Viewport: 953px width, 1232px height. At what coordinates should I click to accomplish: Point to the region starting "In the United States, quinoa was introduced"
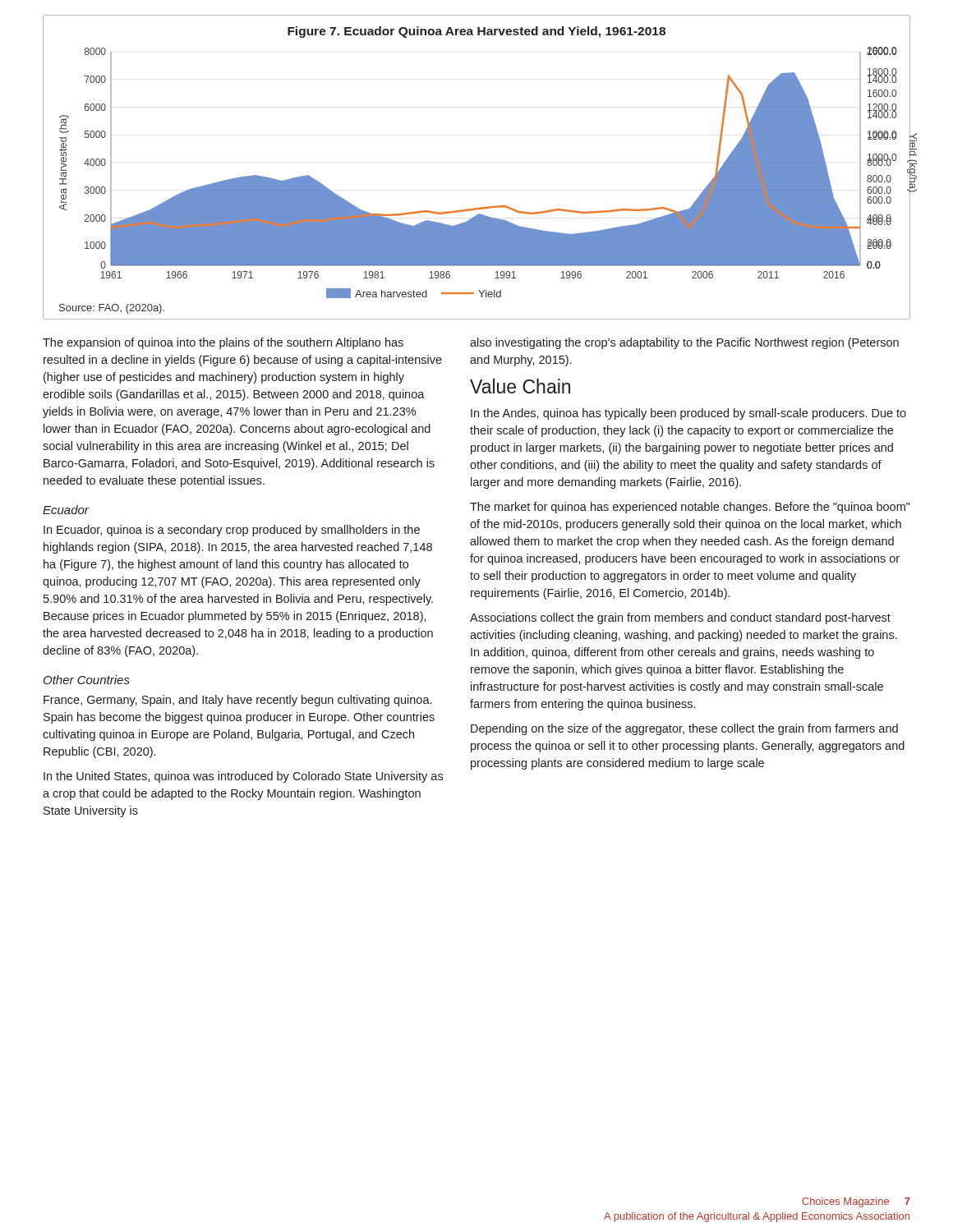pyautogui.click(x=243, y=794)
